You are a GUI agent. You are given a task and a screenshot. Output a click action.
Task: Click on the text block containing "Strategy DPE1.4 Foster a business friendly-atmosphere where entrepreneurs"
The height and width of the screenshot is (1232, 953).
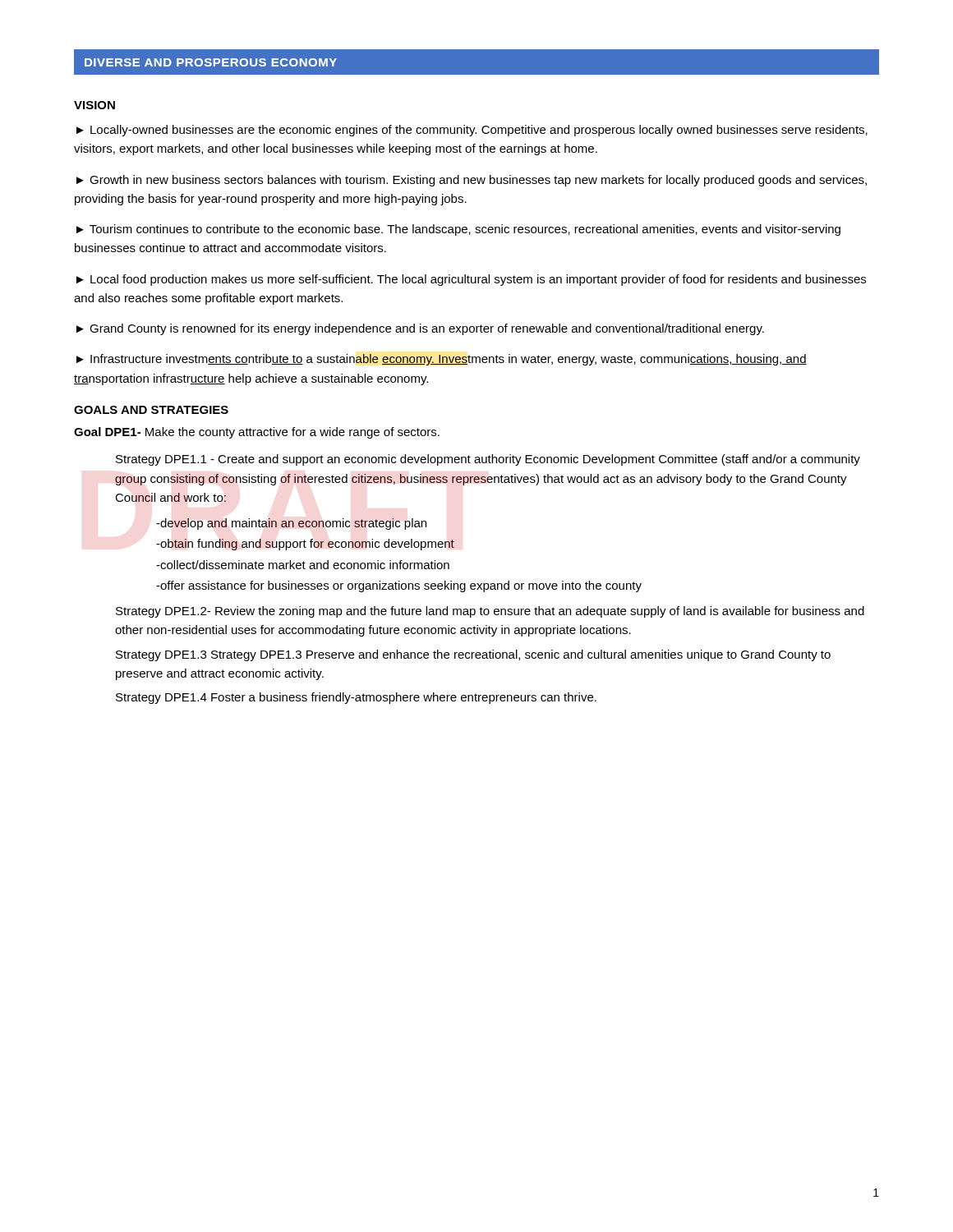pyautogui.click(x=356, y=697)
